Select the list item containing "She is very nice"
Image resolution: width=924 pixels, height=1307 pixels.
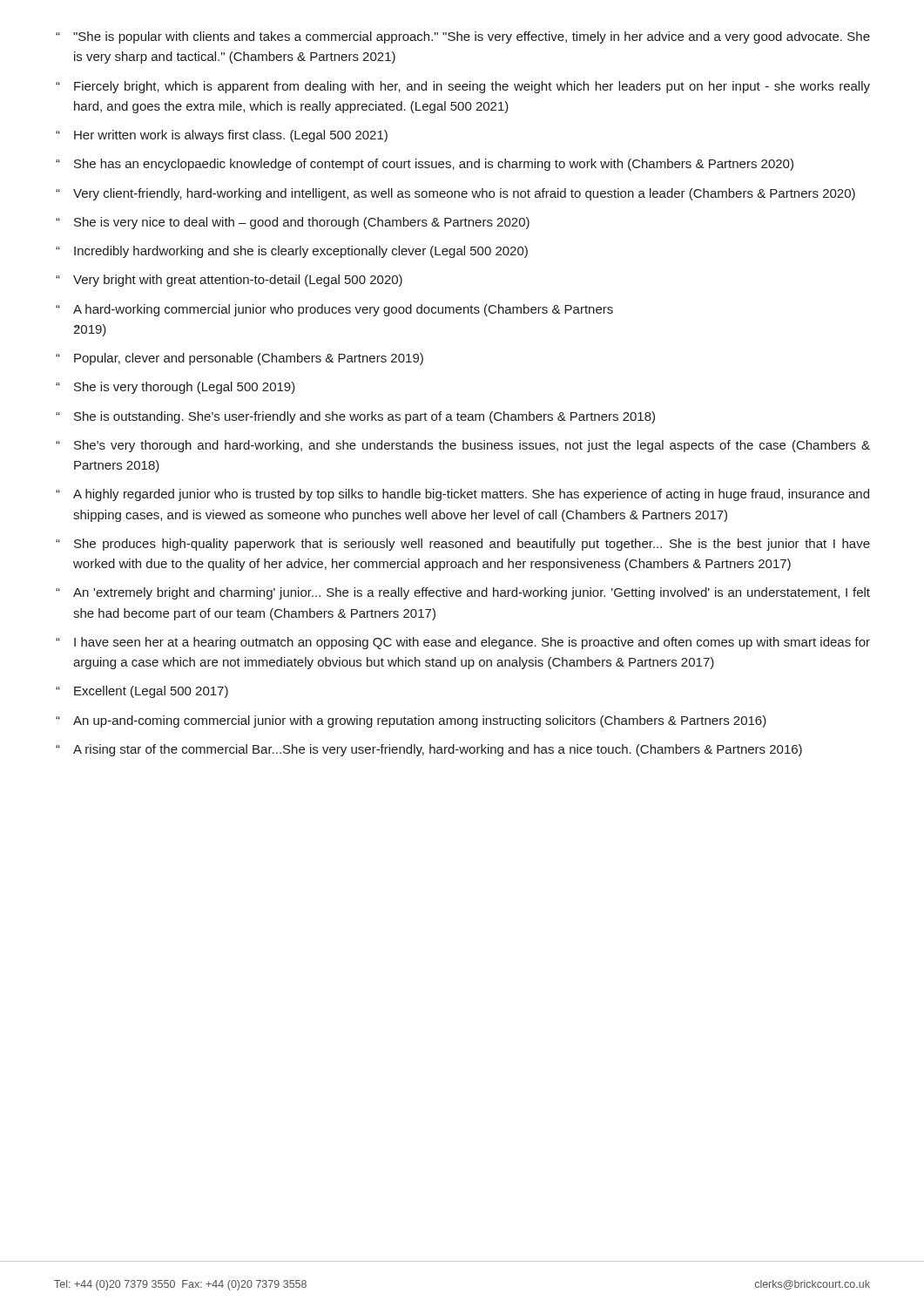302,222
